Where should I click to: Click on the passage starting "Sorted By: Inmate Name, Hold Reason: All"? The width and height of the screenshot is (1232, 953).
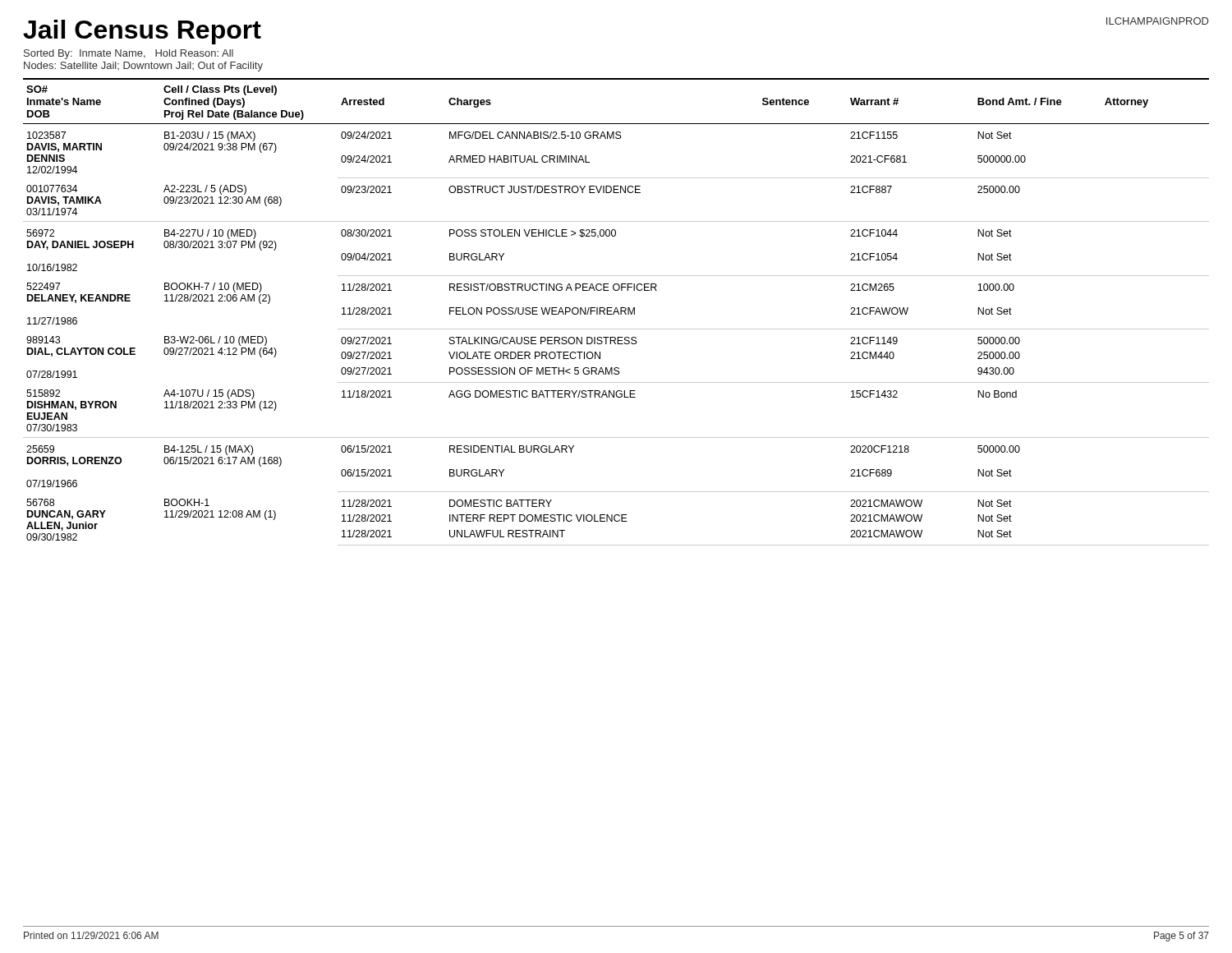tap(128, 53)
